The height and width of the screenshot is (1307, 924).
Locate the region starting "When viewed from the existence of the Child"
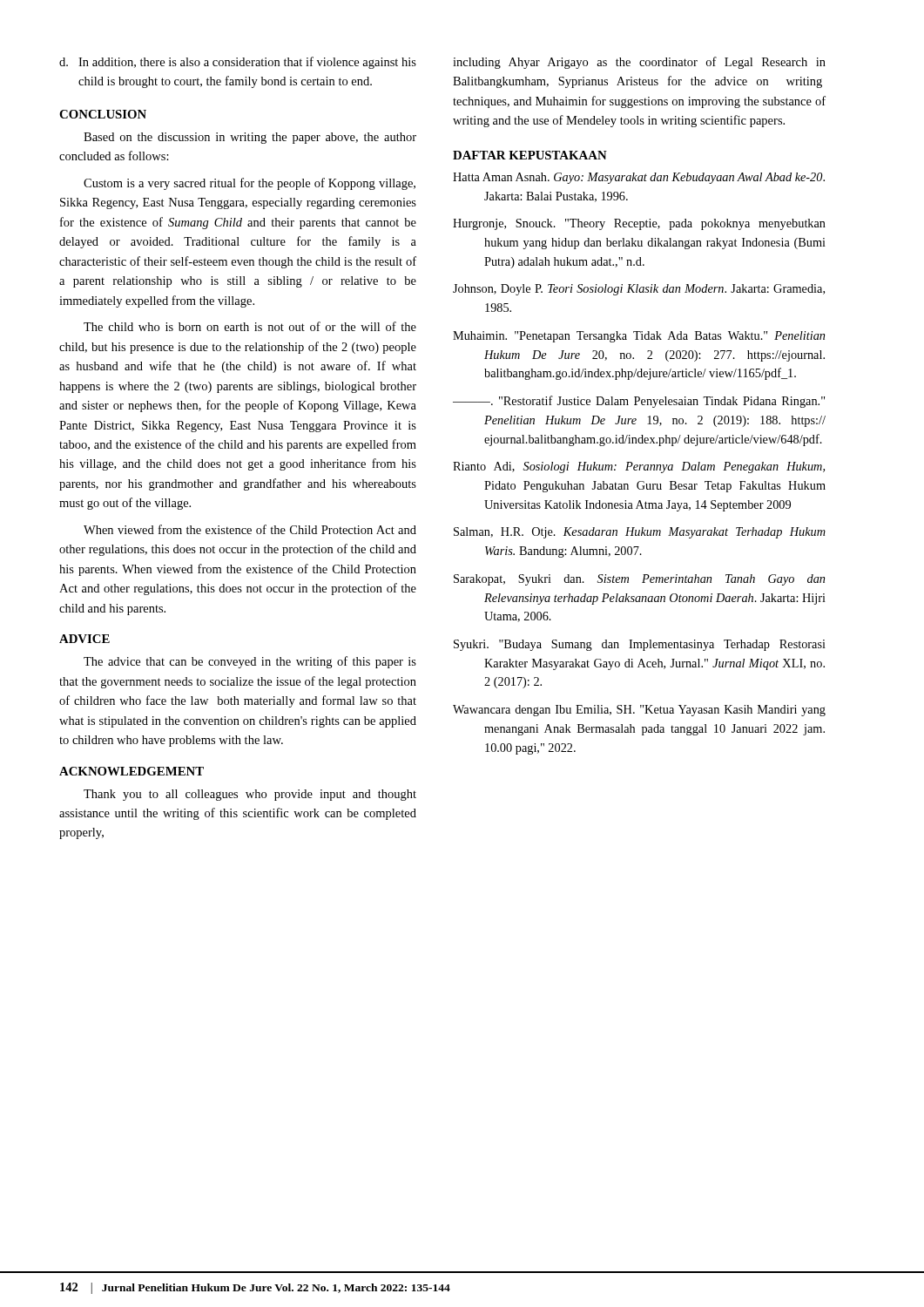(238, 569)
